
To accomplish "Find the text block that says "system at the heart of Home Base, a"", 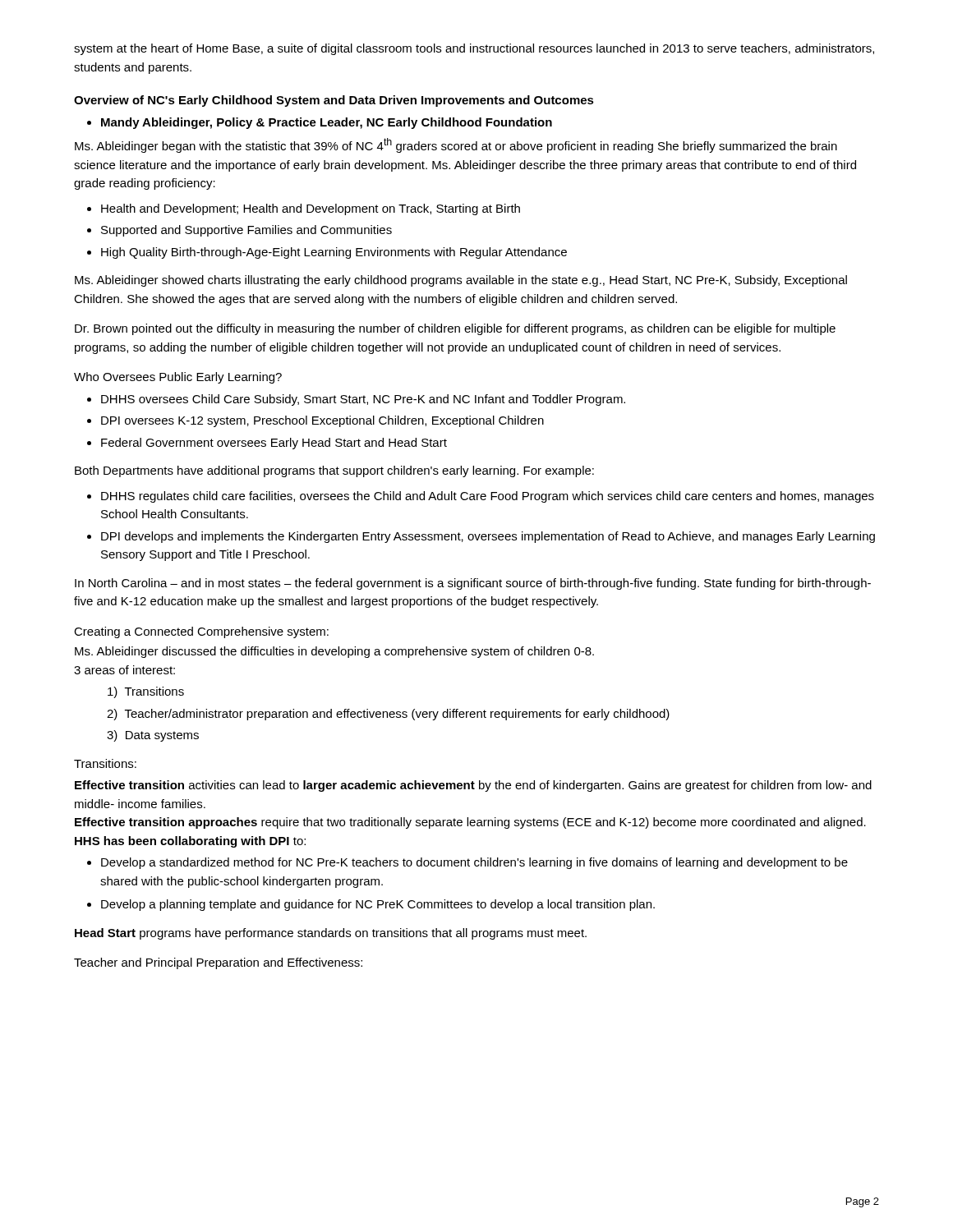I will point(475,57).
